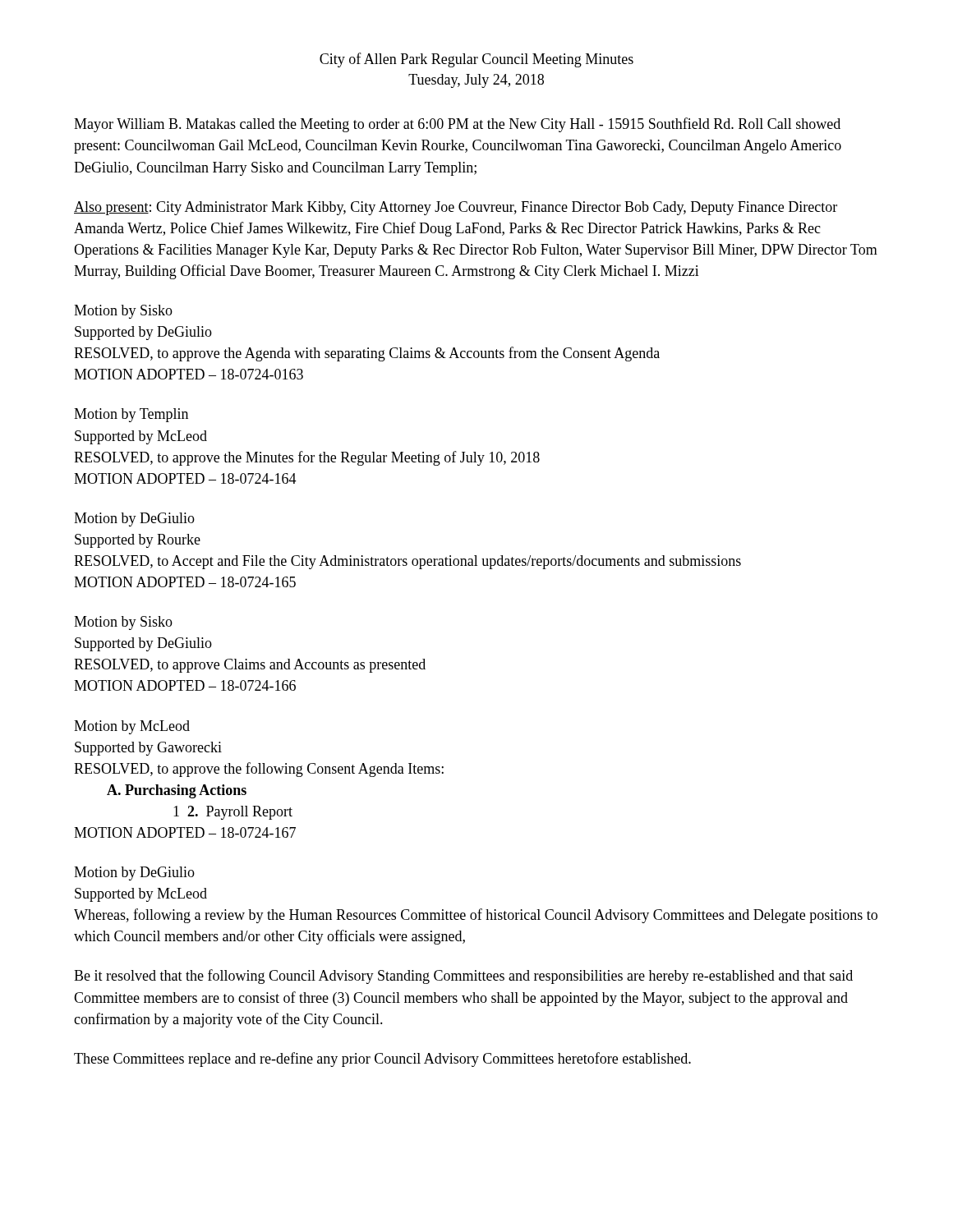Where is the passage that starts "Also present: City Administrator Mark Kibby, City Attorney"?

coord(476,239)
